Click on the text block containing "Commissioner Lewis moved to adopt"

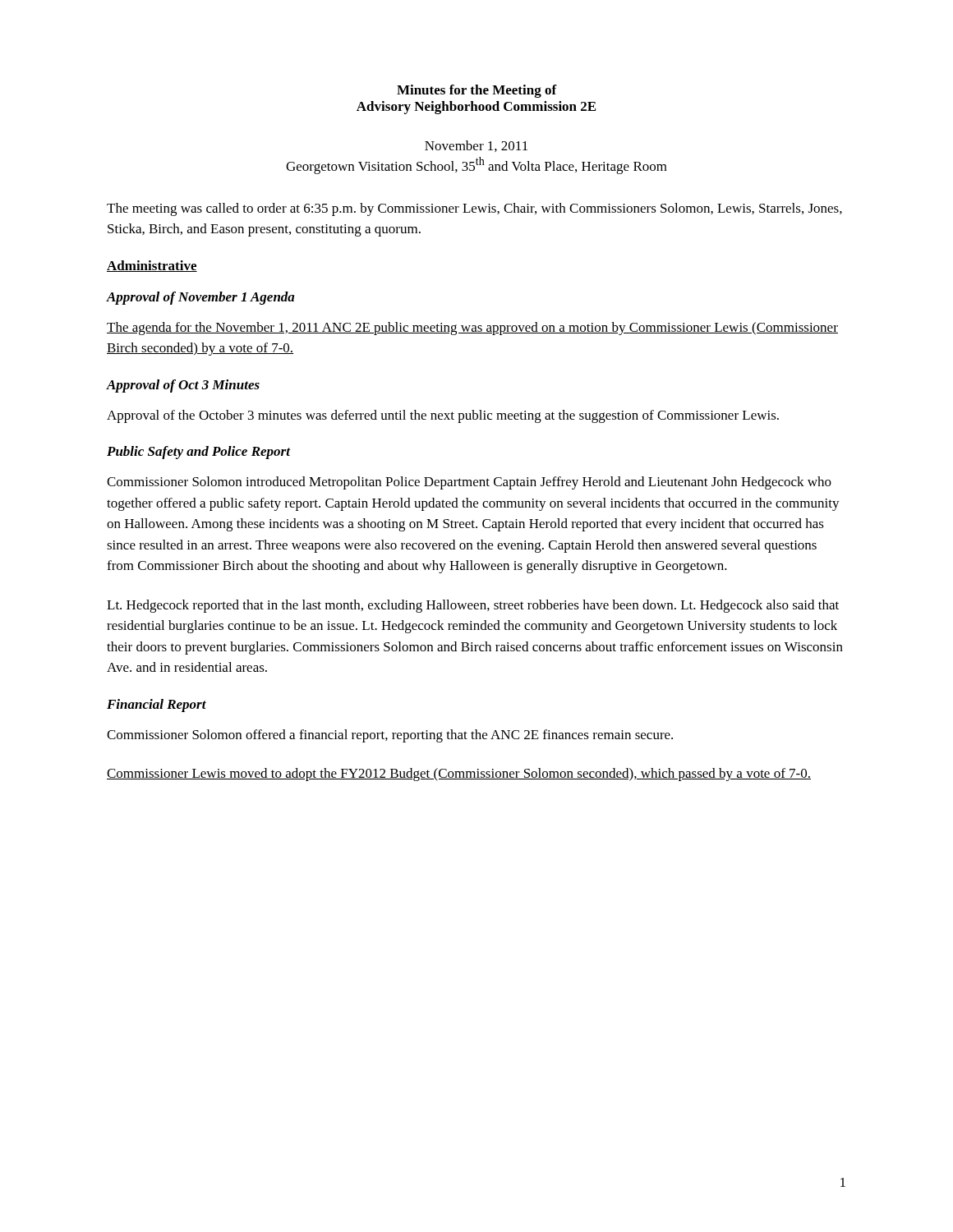pos(459,773)
